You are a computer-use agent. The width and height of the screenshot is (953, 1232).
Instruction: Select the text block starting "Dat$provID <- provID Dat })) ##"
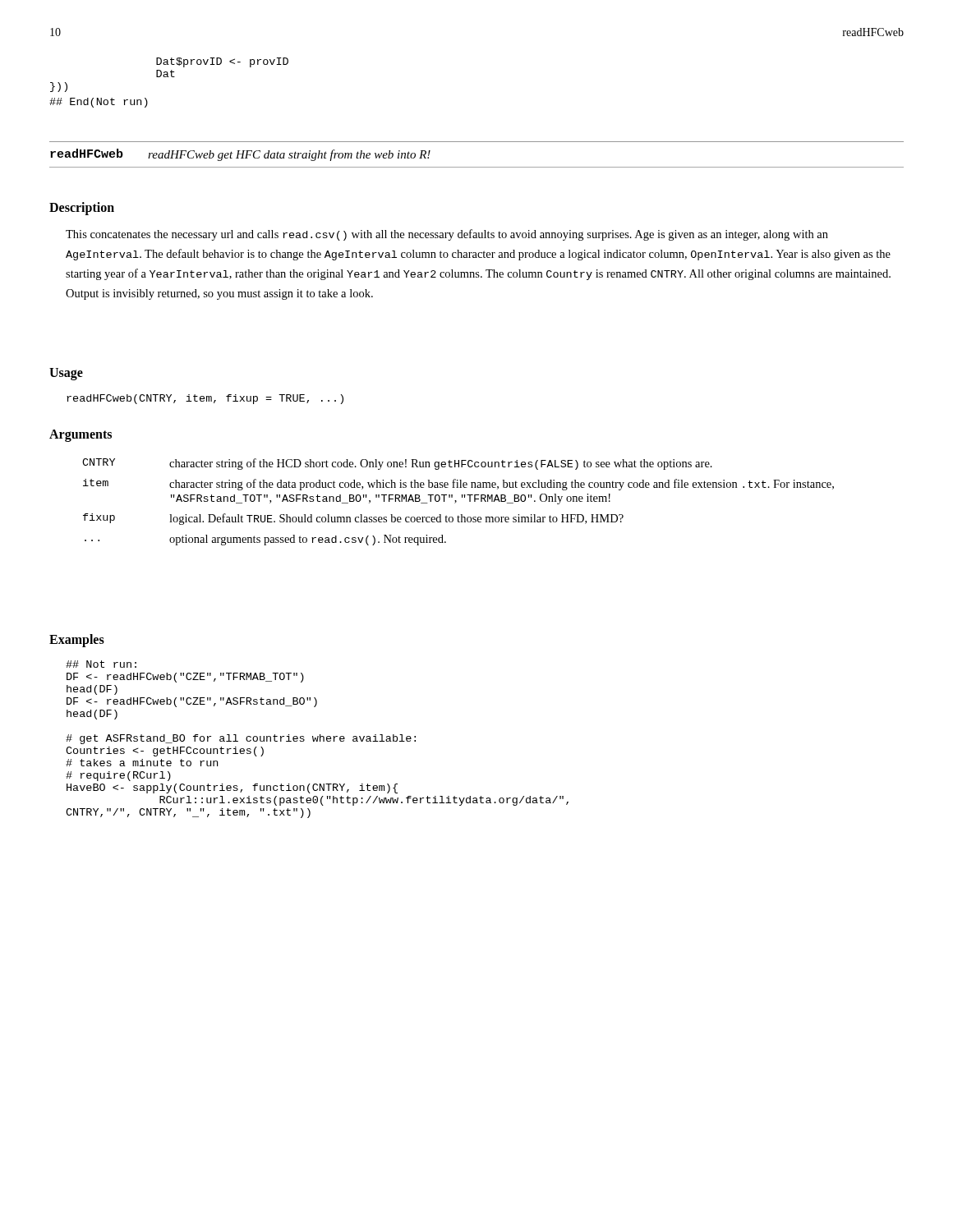tap(169, 82)
